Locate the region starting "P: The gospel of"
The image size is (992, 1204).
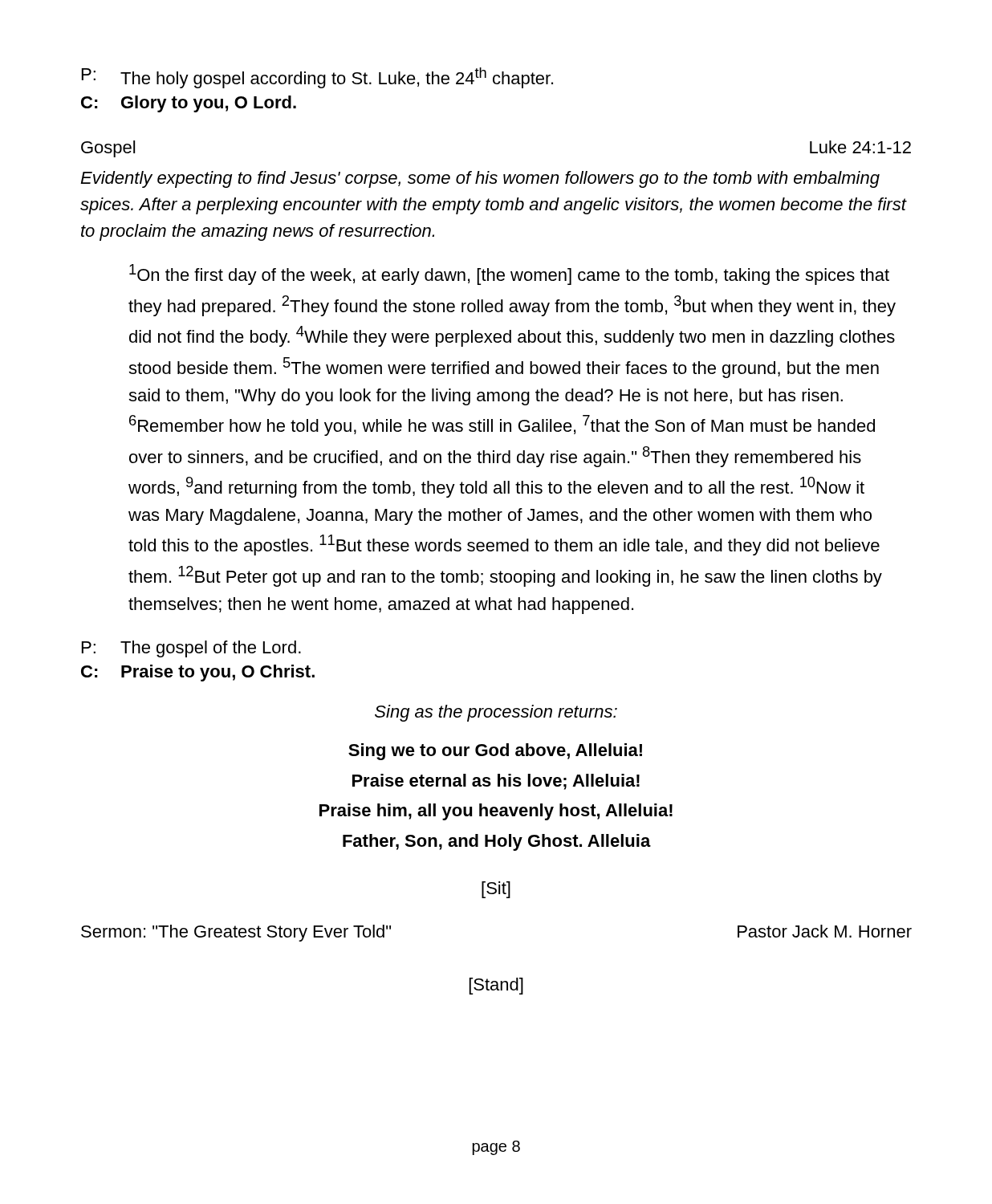191,649
